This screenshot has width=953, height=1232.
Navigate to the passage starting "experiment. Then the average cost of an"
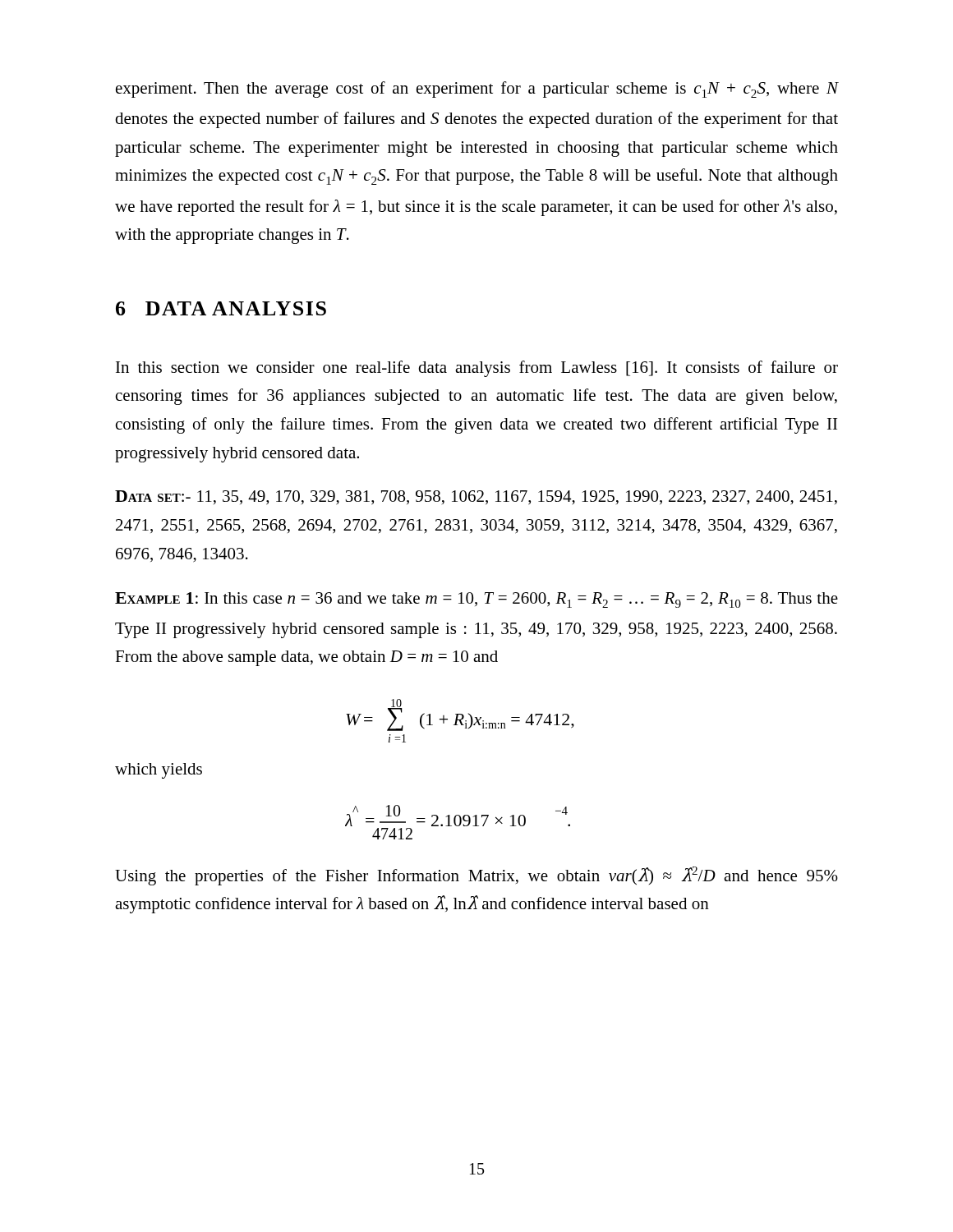476,161
